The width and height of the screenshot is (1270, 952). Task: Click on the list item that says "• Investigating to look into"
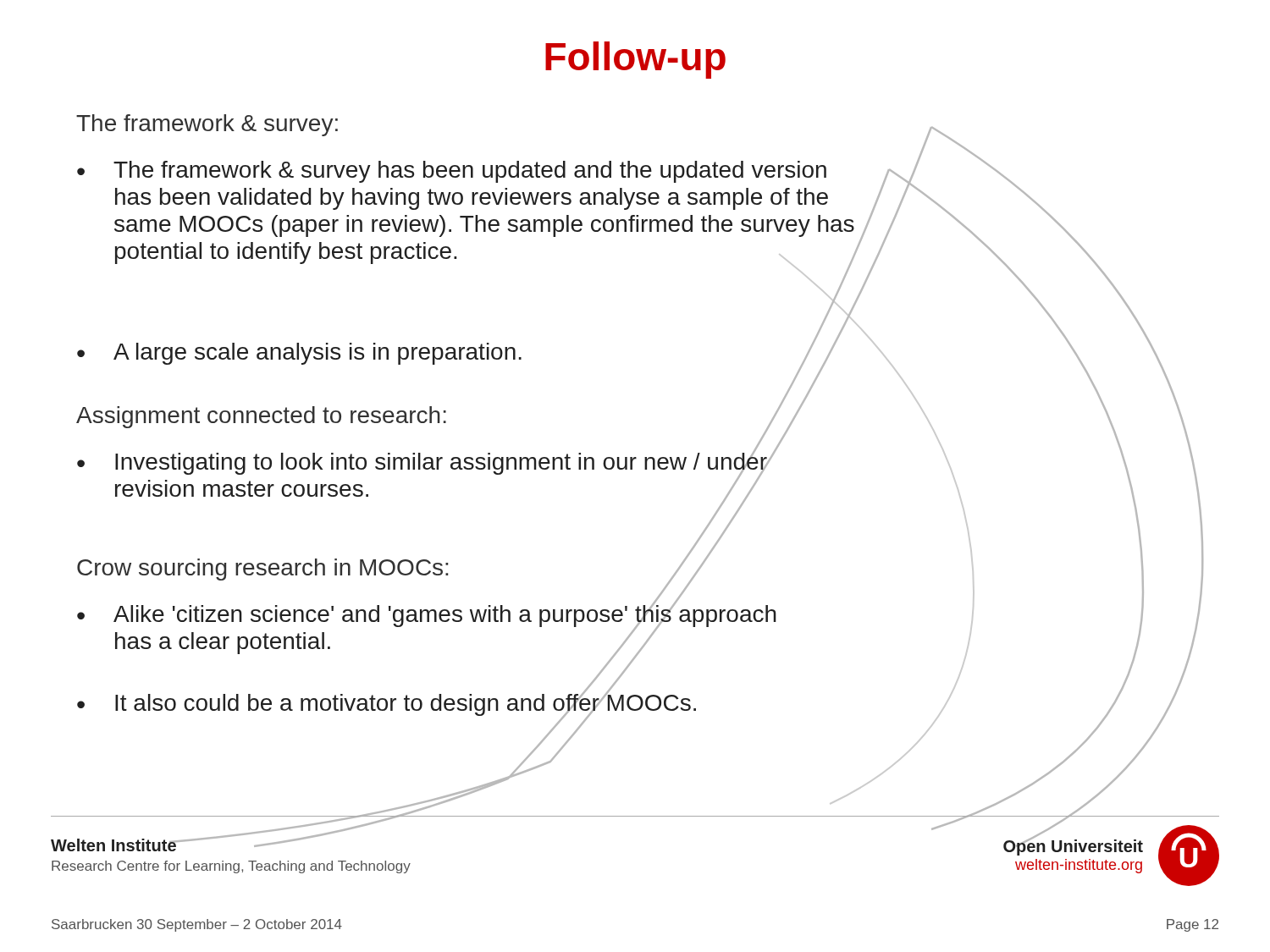466,476
